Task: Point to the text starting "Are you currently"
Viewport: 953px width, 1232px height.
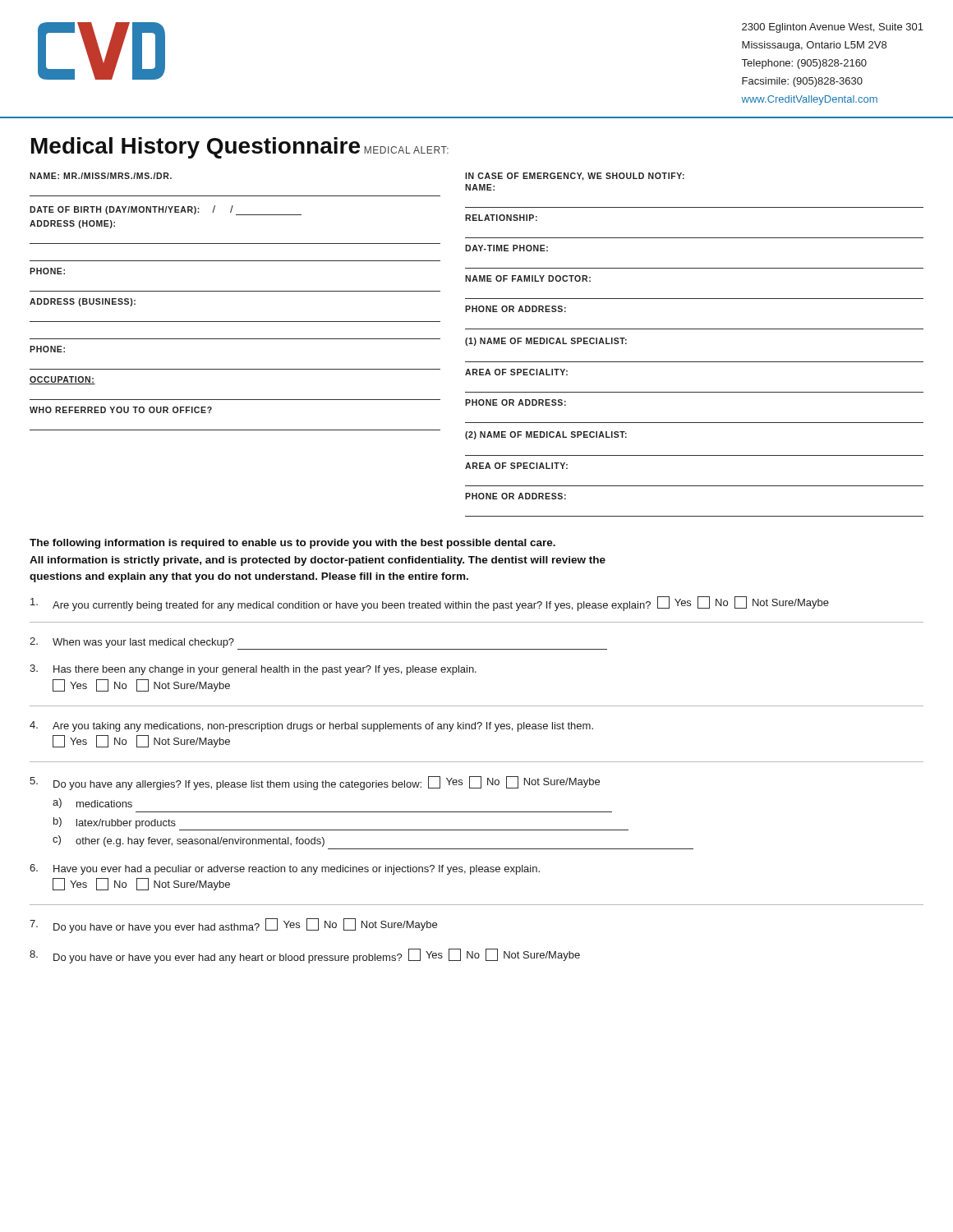Action: tap(476, 609)
